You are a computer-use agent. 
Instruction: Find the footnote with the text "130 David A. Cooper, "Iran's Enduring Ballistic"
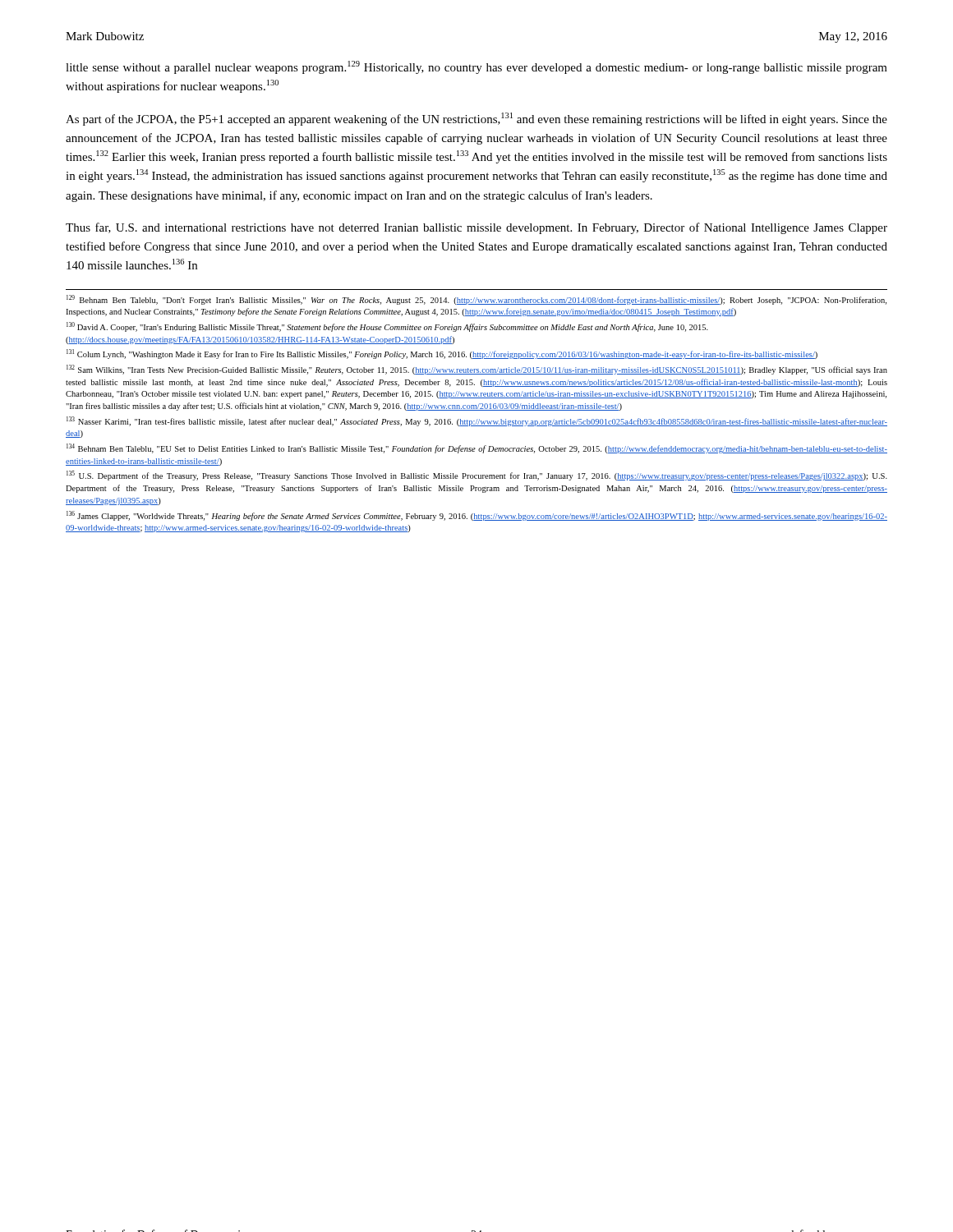click(x=387, y=333)
